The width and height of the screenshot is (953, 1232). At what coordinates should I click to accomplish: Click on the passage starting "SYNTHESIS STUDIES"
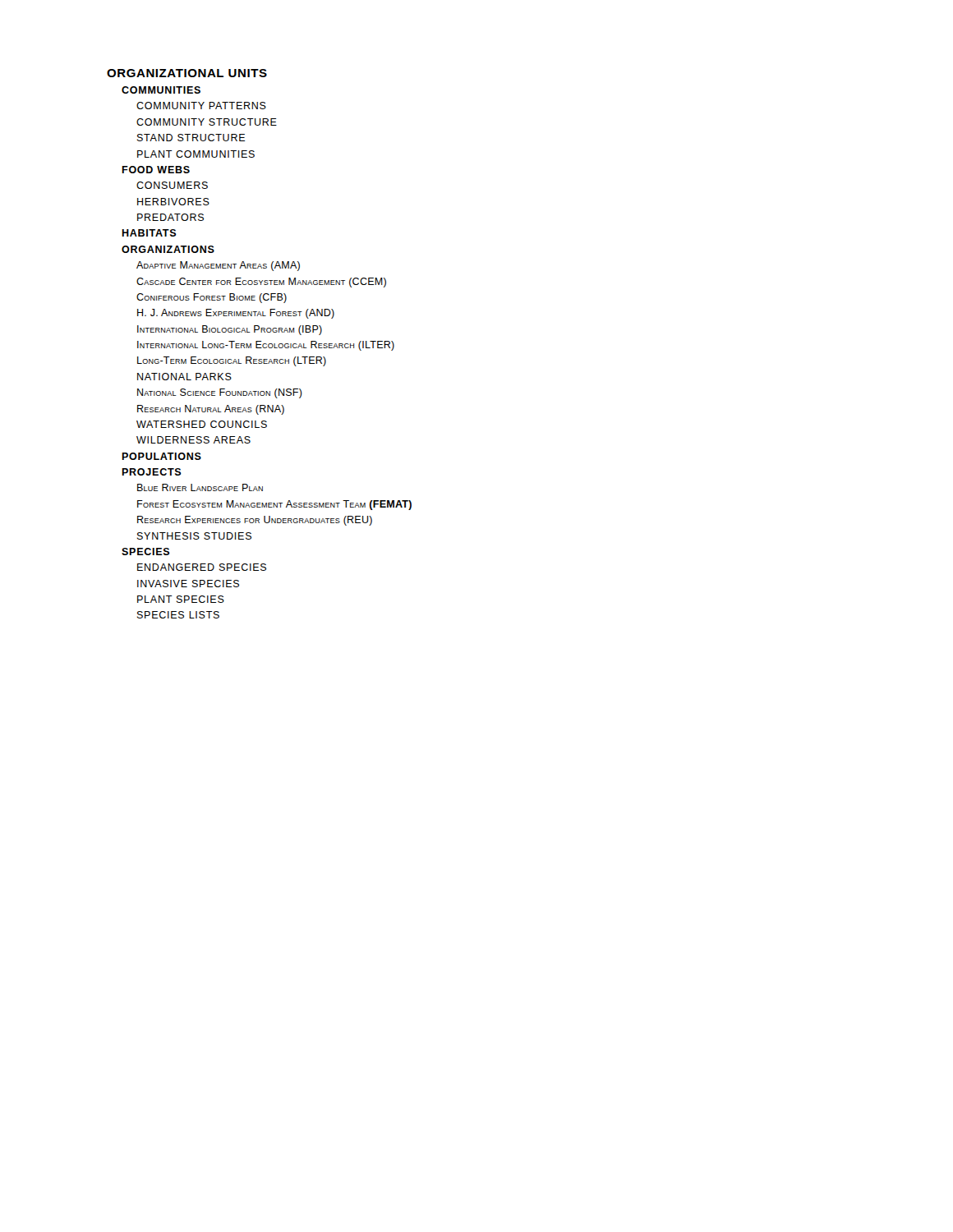pos(194,536)
